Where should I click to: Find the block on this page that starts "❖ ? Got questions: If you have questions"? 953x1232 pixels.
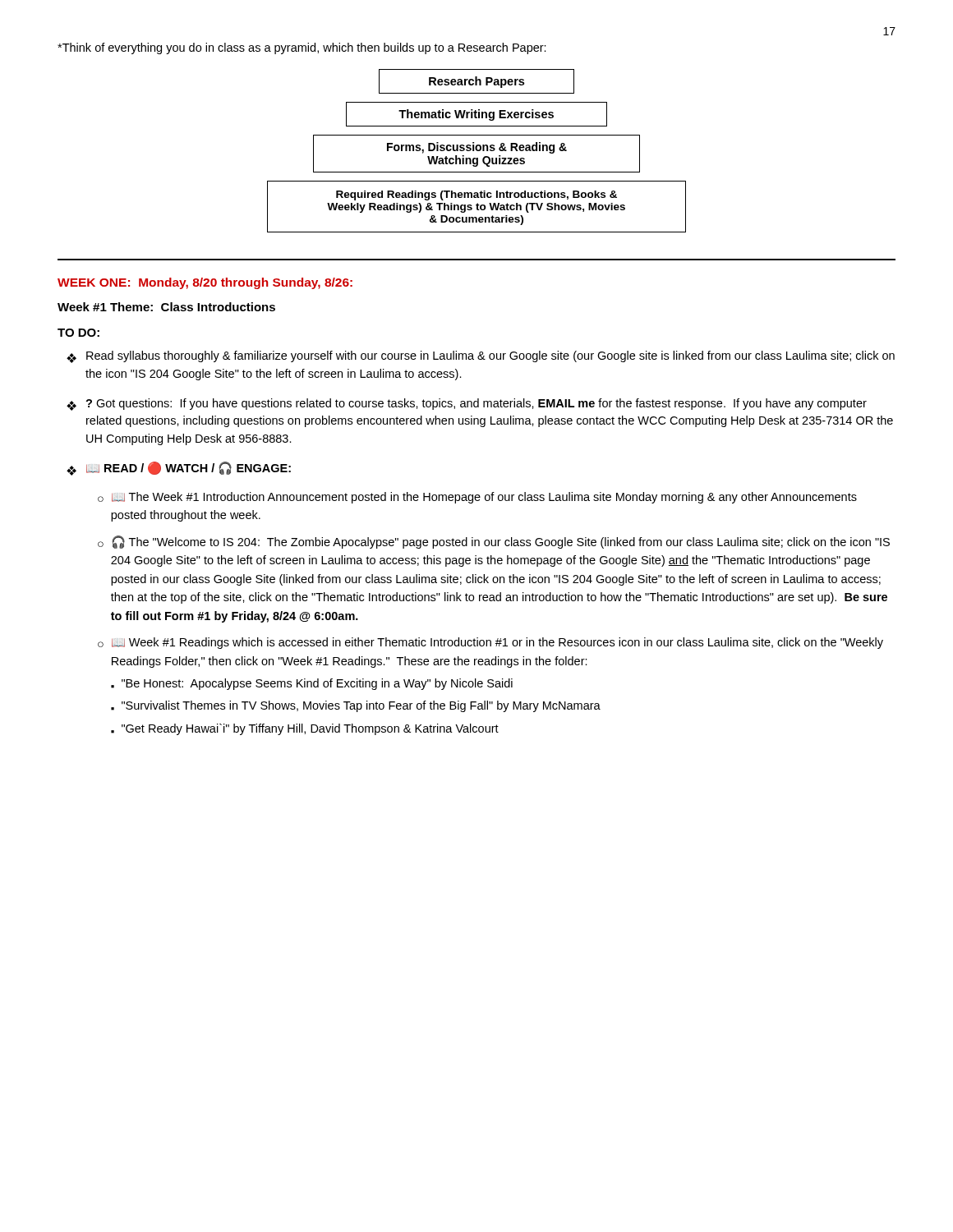(x=481, y=421)
